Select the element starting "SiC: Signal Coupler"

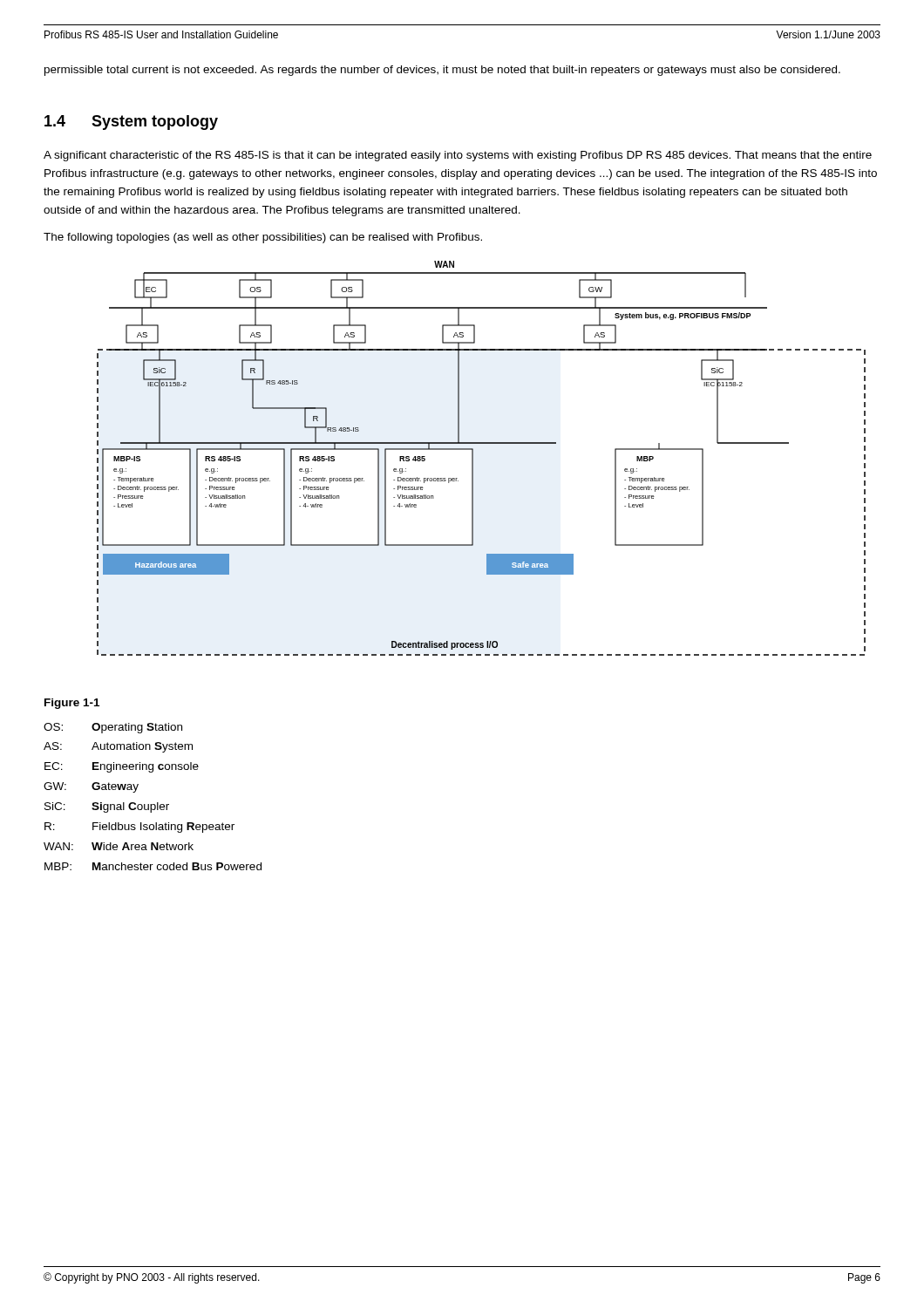click(x=107, y=807)
